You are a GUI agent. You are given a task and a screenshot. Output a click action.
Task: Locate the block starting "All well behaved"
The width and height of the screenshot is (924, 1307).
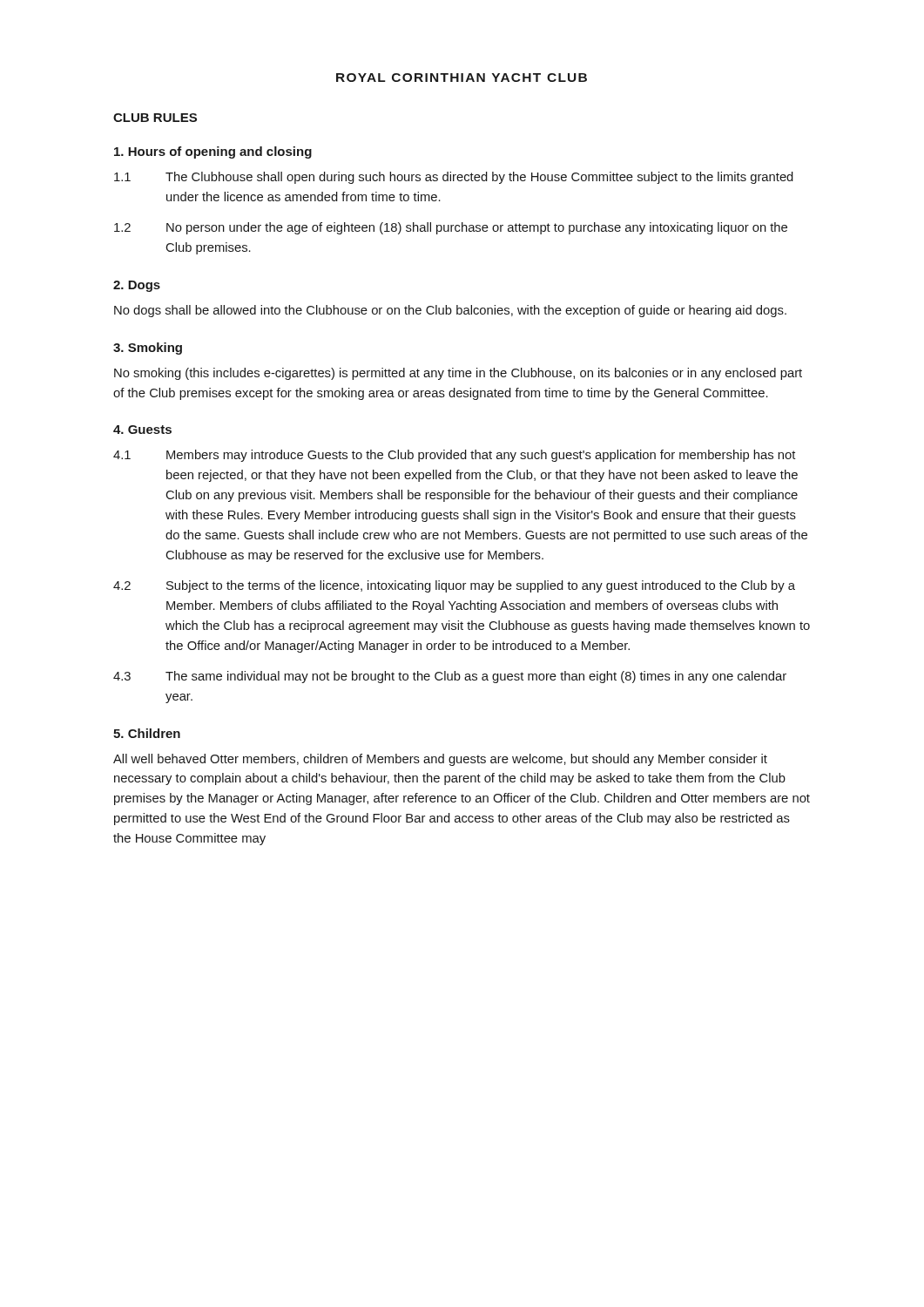tap(462, 798)
